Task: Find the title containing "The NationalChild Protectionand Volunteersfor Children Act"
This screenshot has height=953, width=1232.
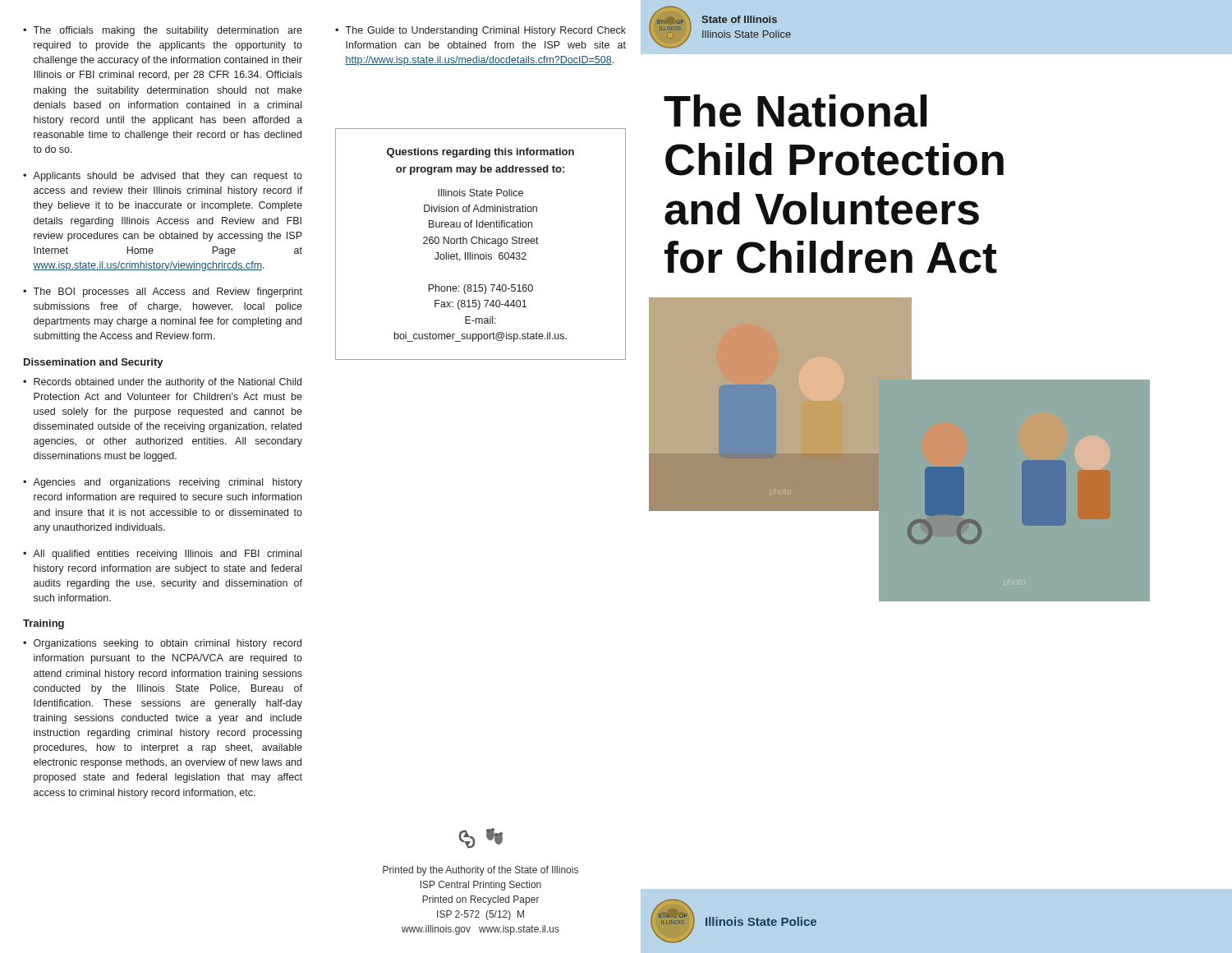Action: (x=936, y=180)
